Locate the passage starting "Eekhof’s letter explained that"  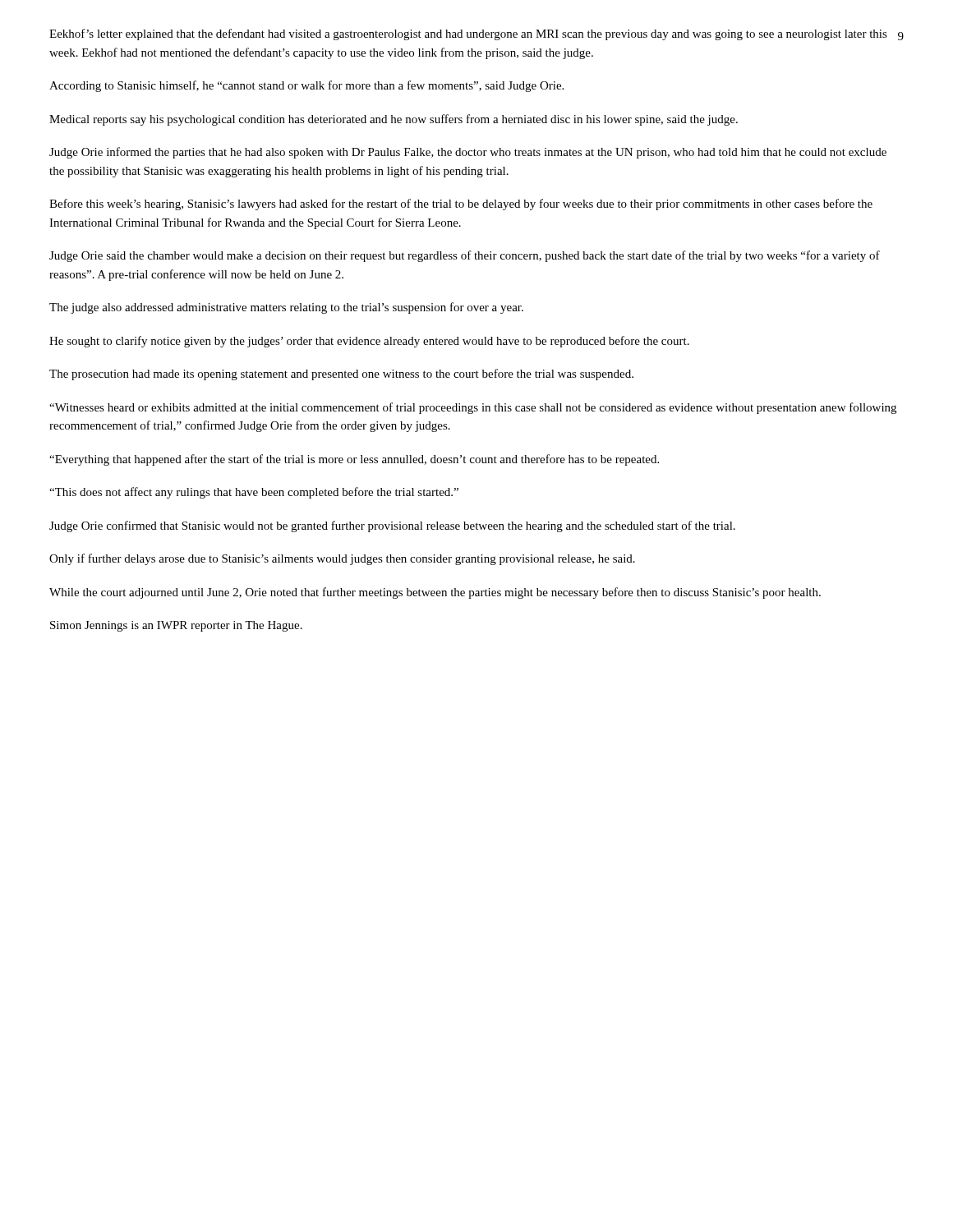[x=468, y=43]
